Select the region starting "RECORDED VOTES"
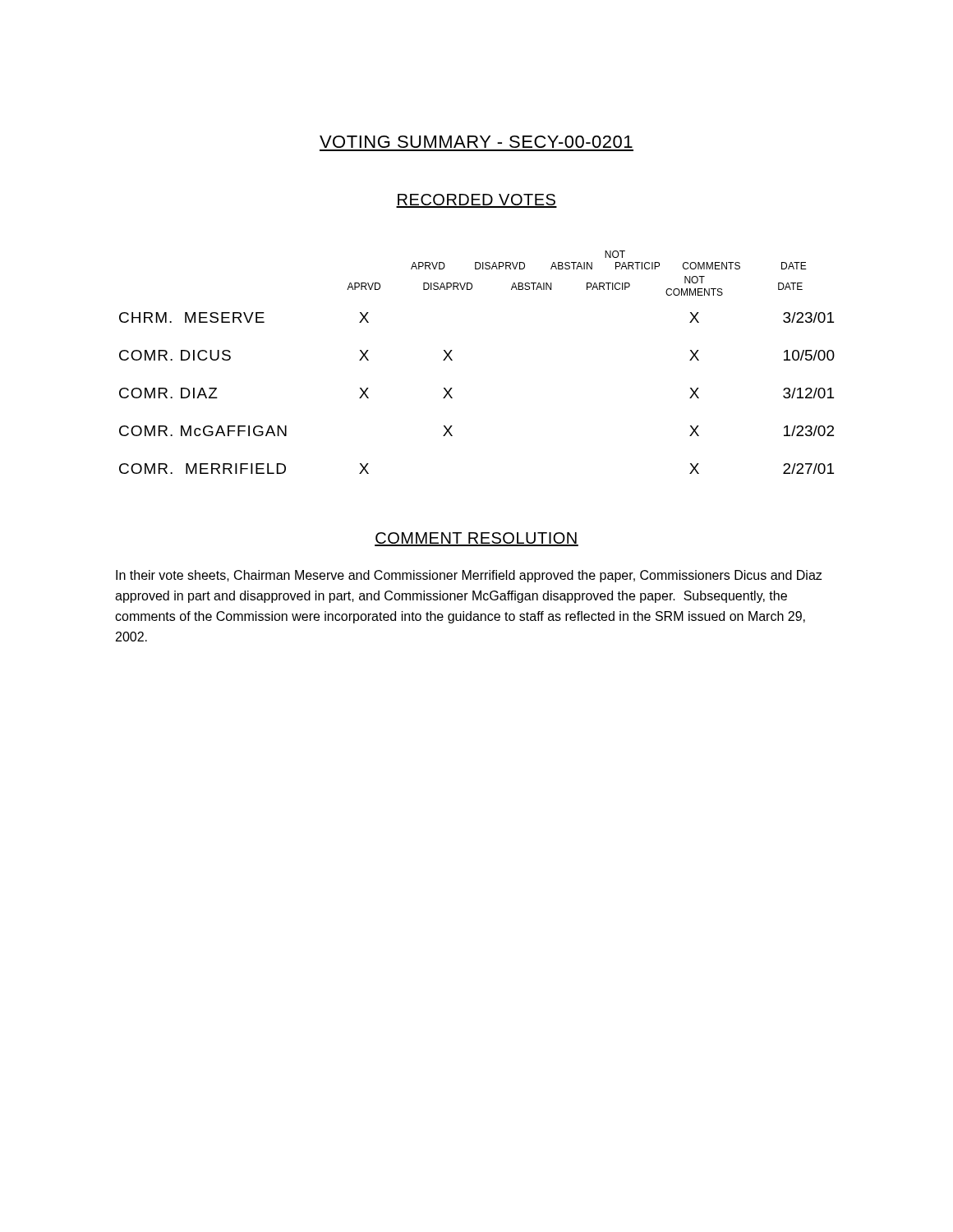The image size is (953, 1232). click(476, 200)
